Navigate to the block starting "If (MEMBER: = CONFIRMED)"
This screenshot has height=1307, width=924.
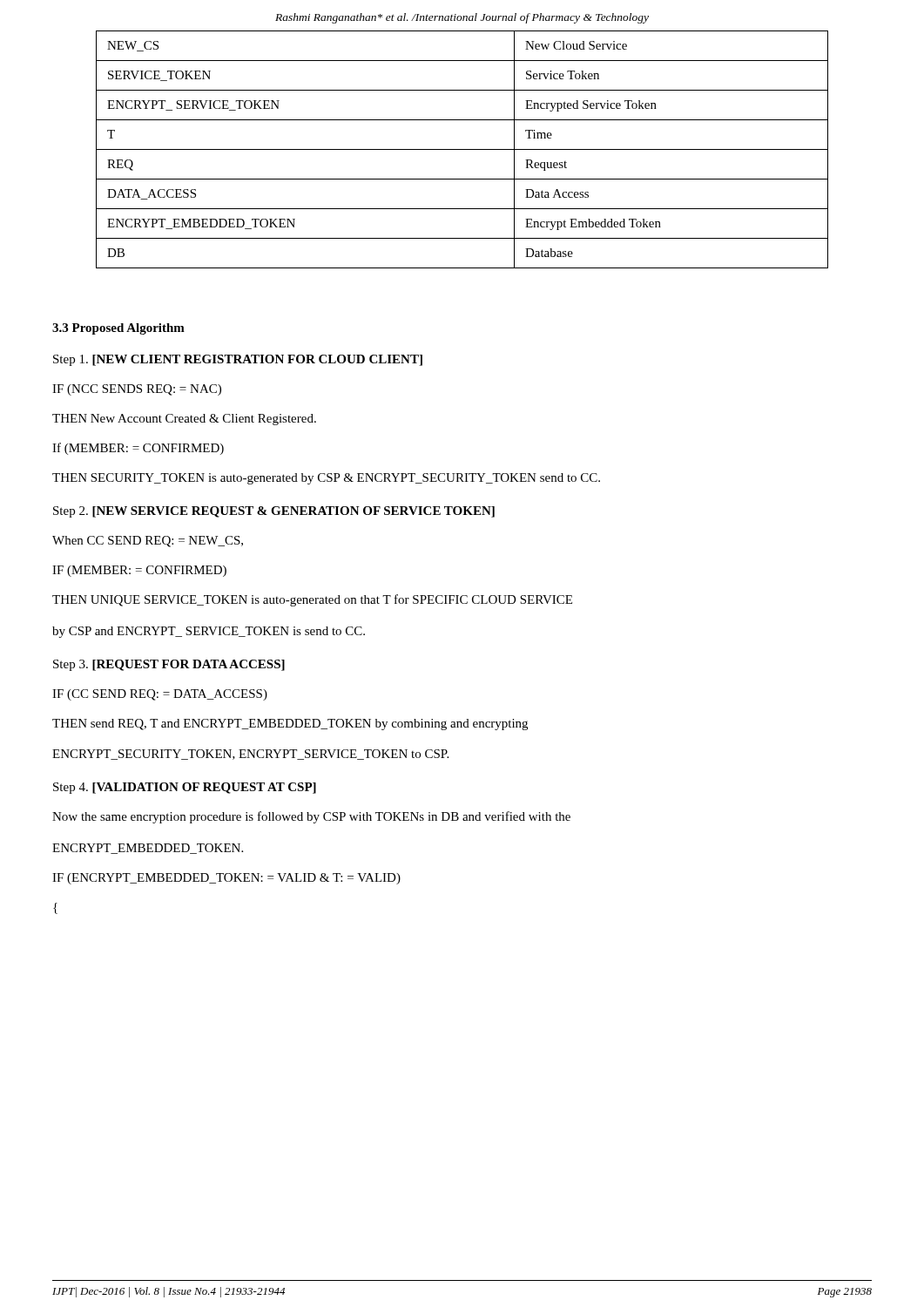pyautogui.click(x=138, y=448)
